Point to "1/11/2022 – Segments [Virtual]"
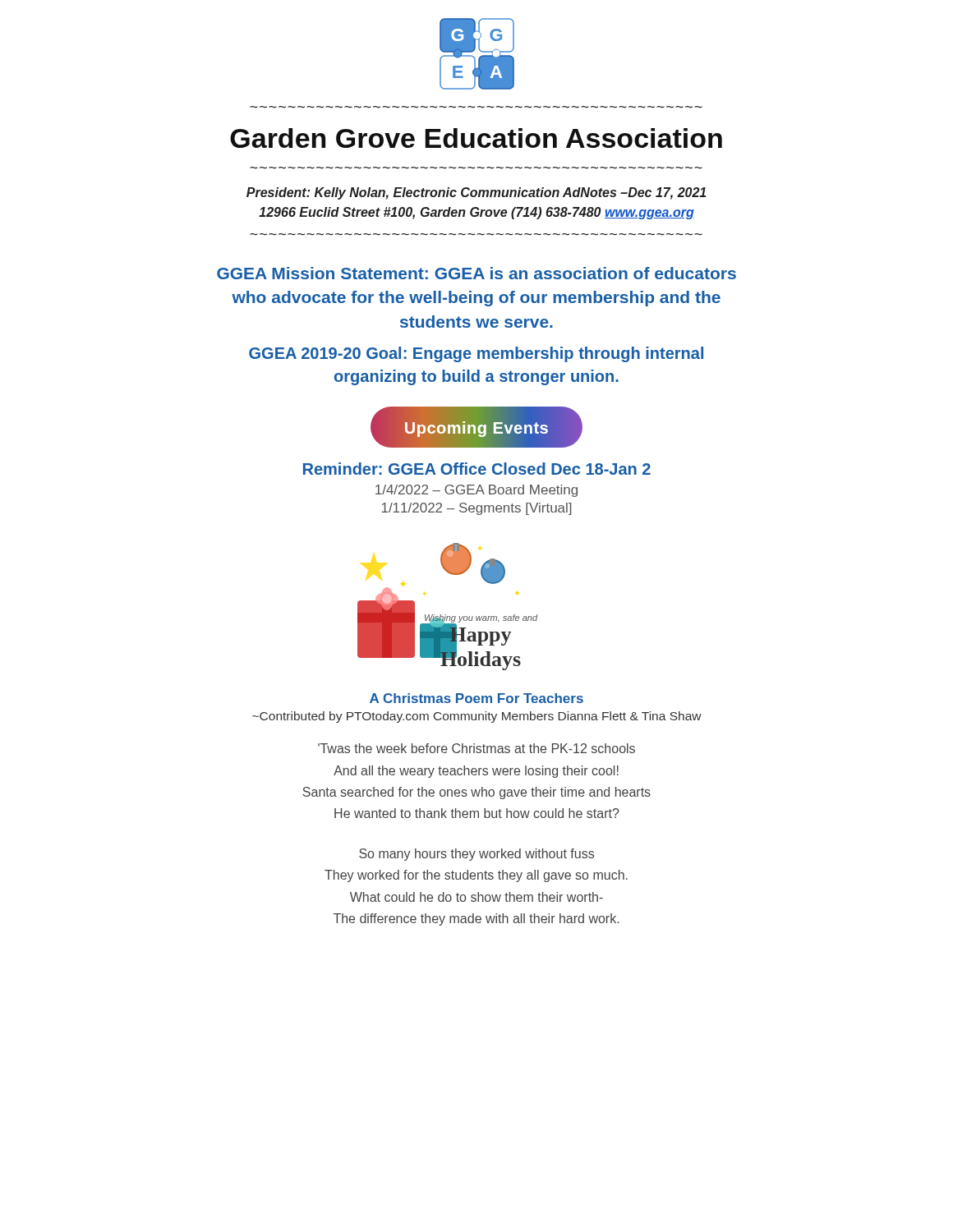The width and height of the screenshot is (953, 1232). click(x=476, y=508)
